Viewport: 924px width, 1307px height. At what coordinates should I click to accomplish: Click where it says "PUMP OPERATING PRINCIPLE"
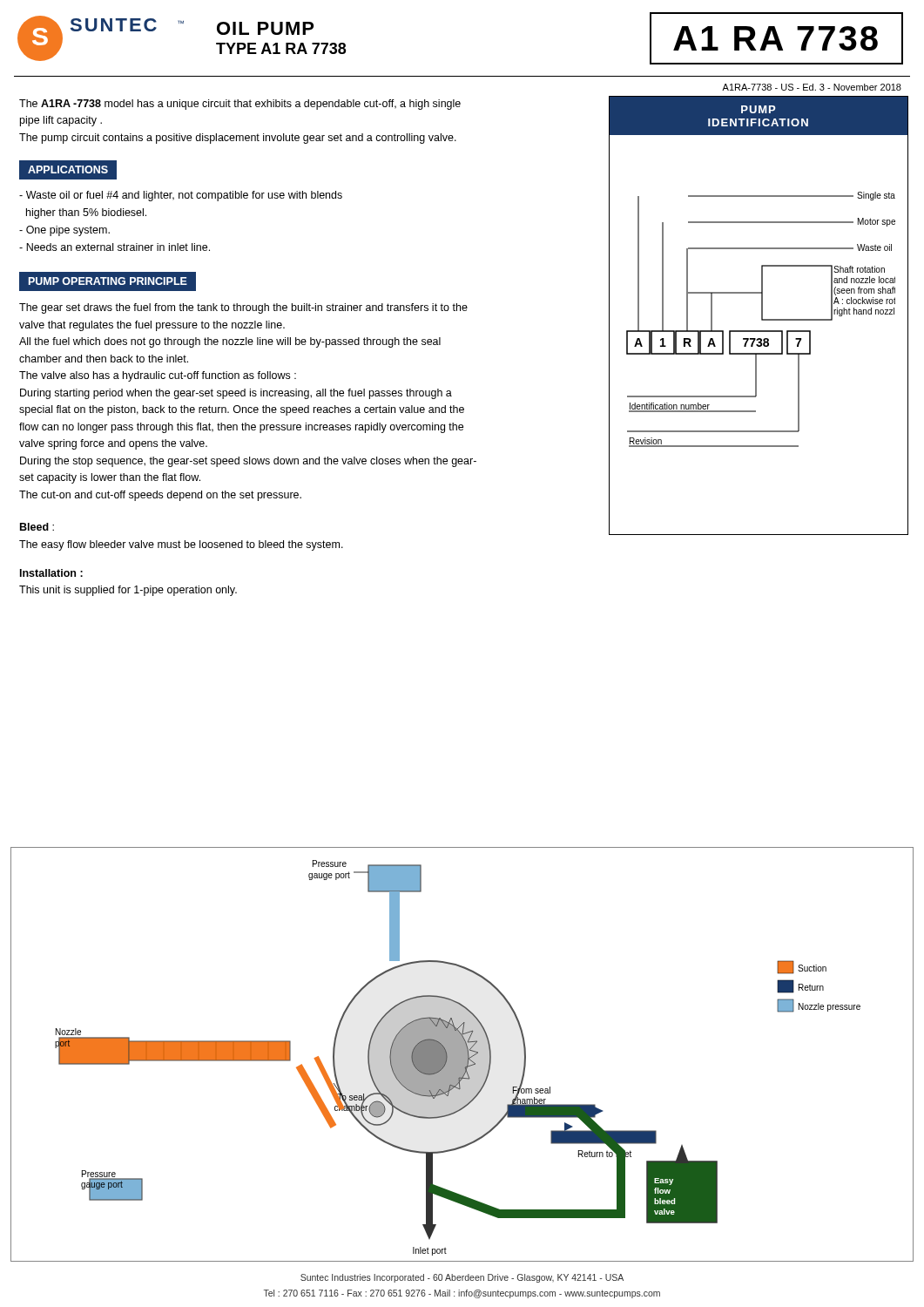click(108, 282)
